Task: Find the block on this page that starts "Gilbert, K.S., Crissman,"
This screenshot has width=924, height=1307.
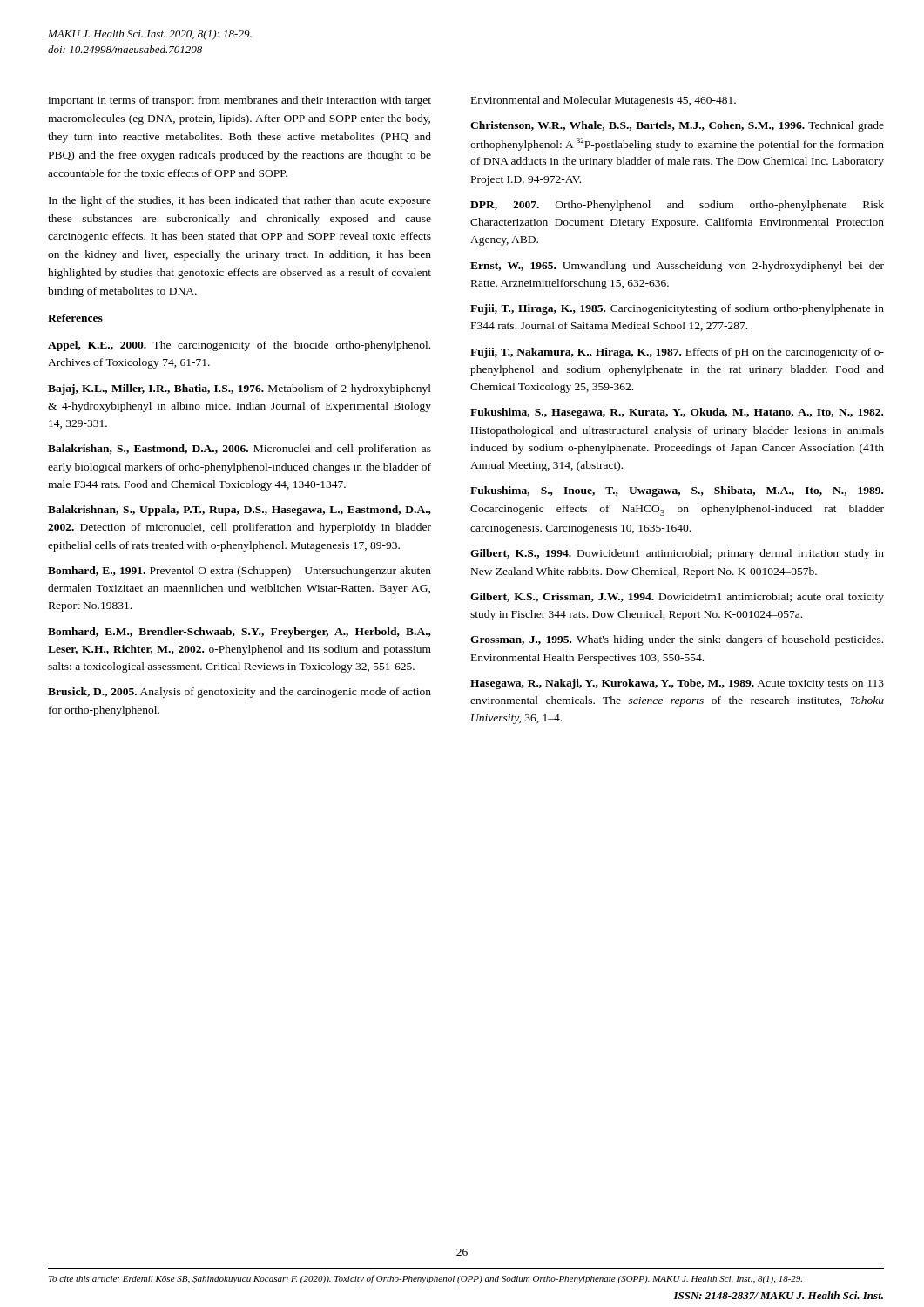Action: pyautogui.click(x=677, y=605)
